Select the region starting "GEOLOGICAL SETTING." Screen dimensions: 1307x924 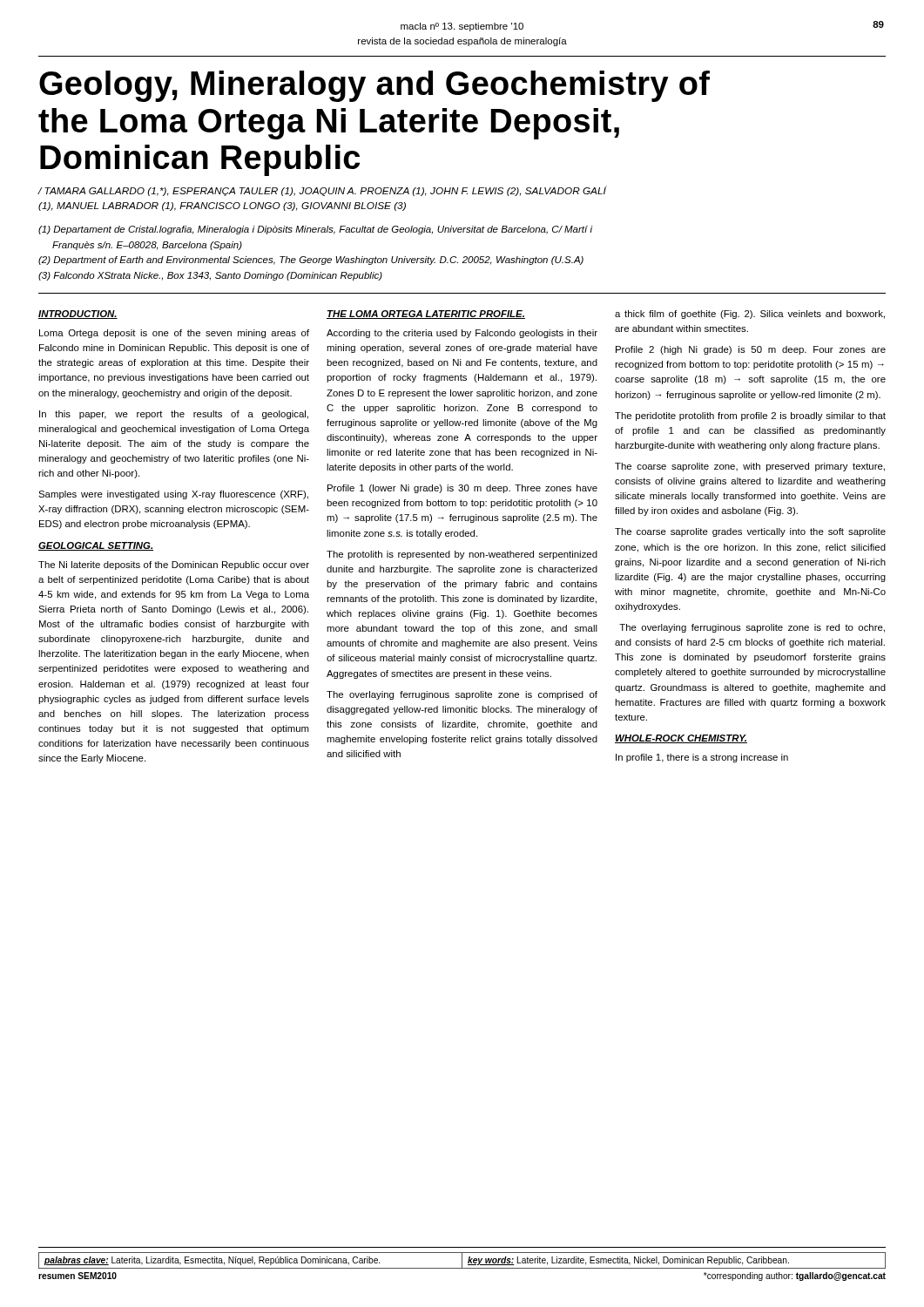click(96, 545)
